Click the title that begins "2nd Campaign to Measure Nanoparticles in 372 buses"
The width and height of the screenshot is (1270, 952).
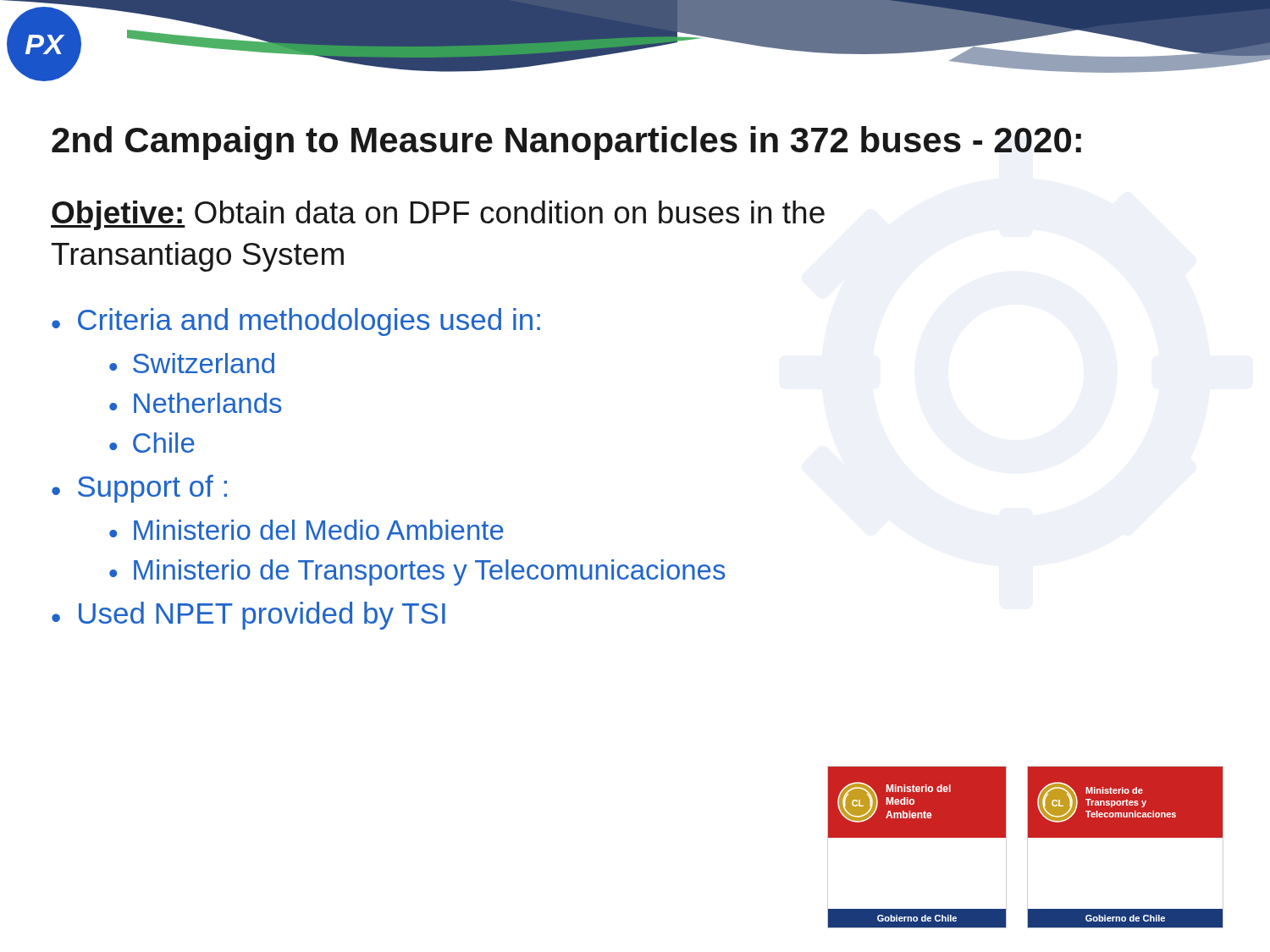coord(568,140)
